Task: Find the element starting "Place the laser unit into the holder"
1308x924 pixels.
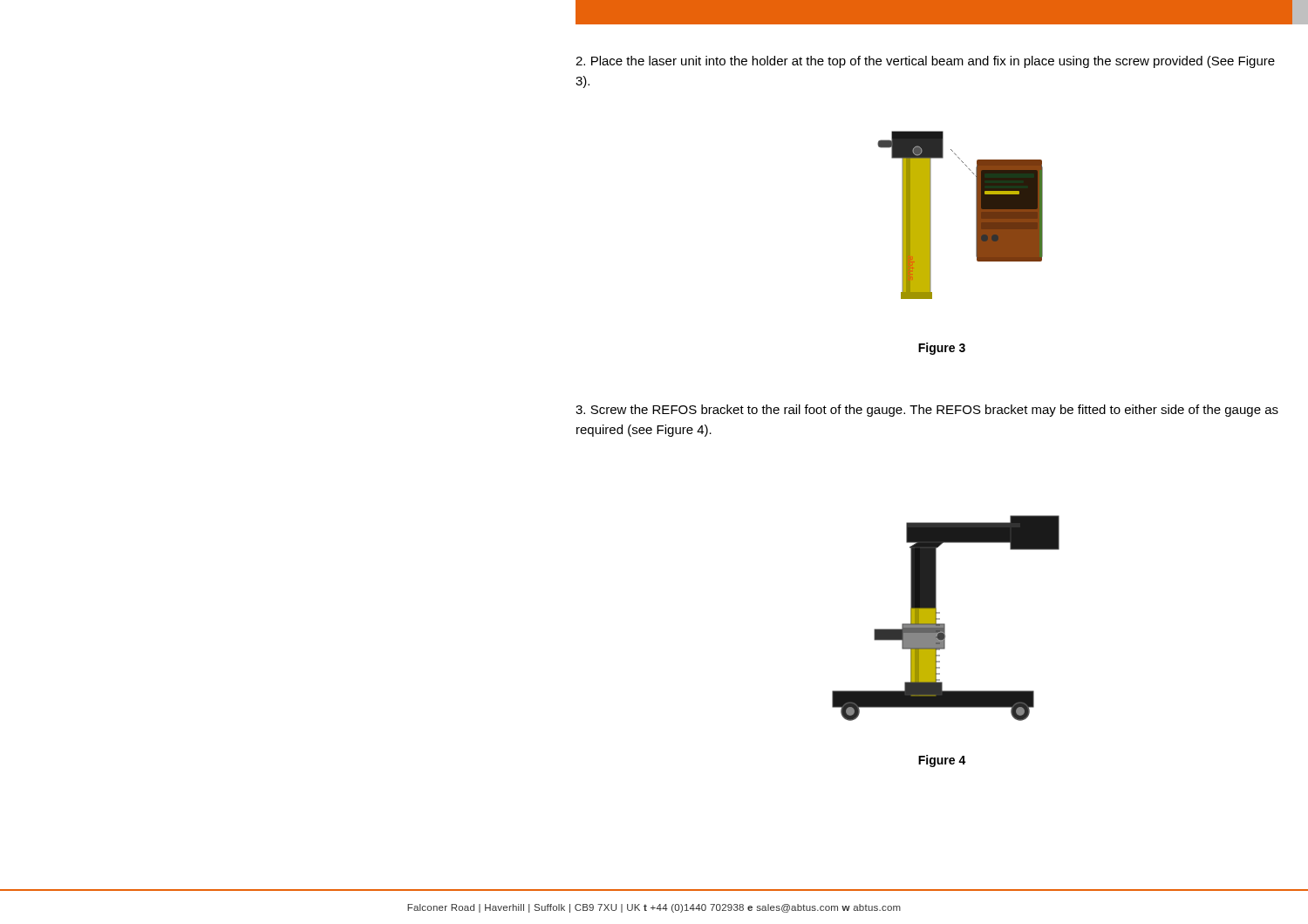Action: click(x=925, y=71)
